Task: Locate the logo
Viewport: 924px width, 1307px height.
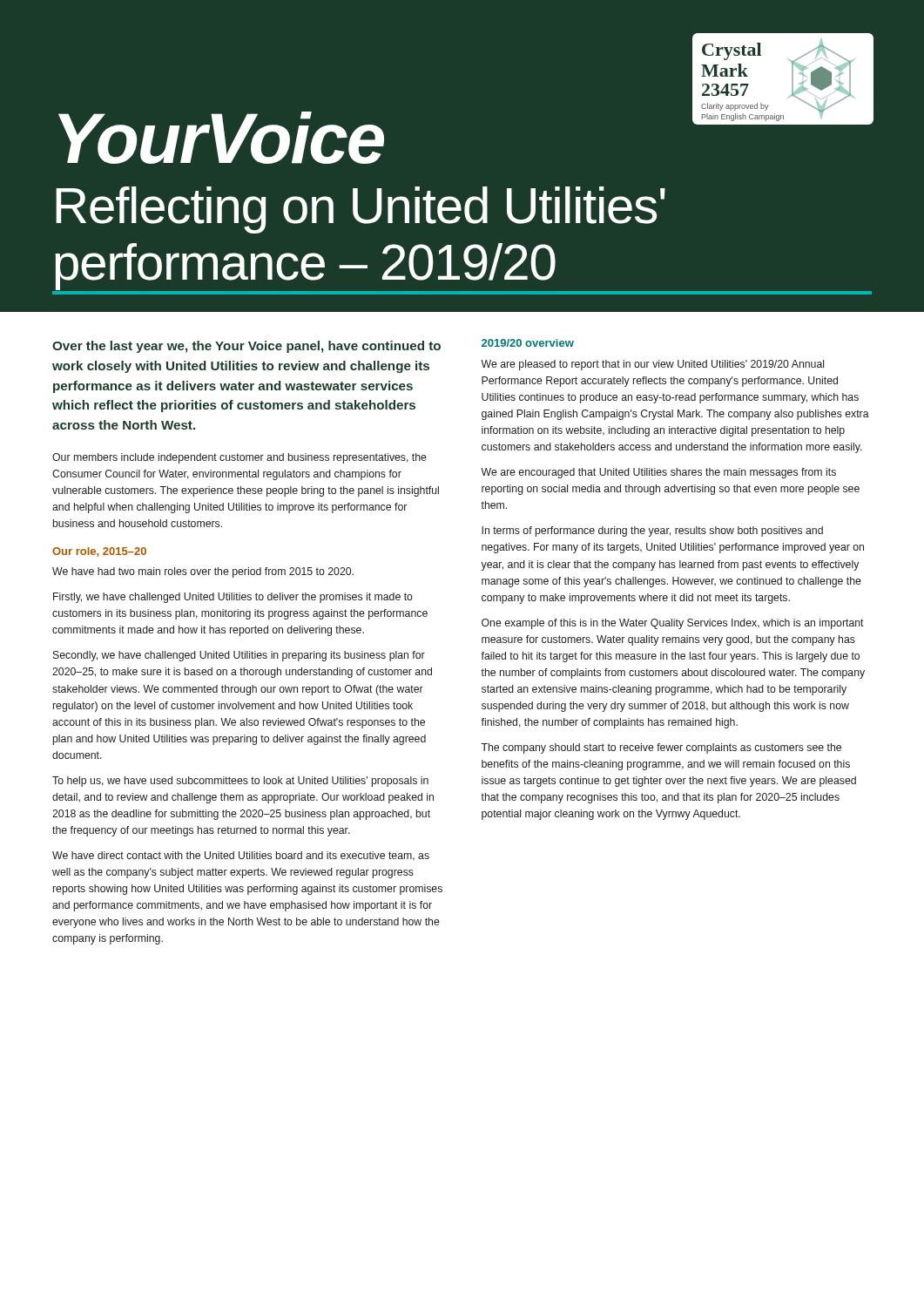Action: pyautogui.click(x=783, y=79)
